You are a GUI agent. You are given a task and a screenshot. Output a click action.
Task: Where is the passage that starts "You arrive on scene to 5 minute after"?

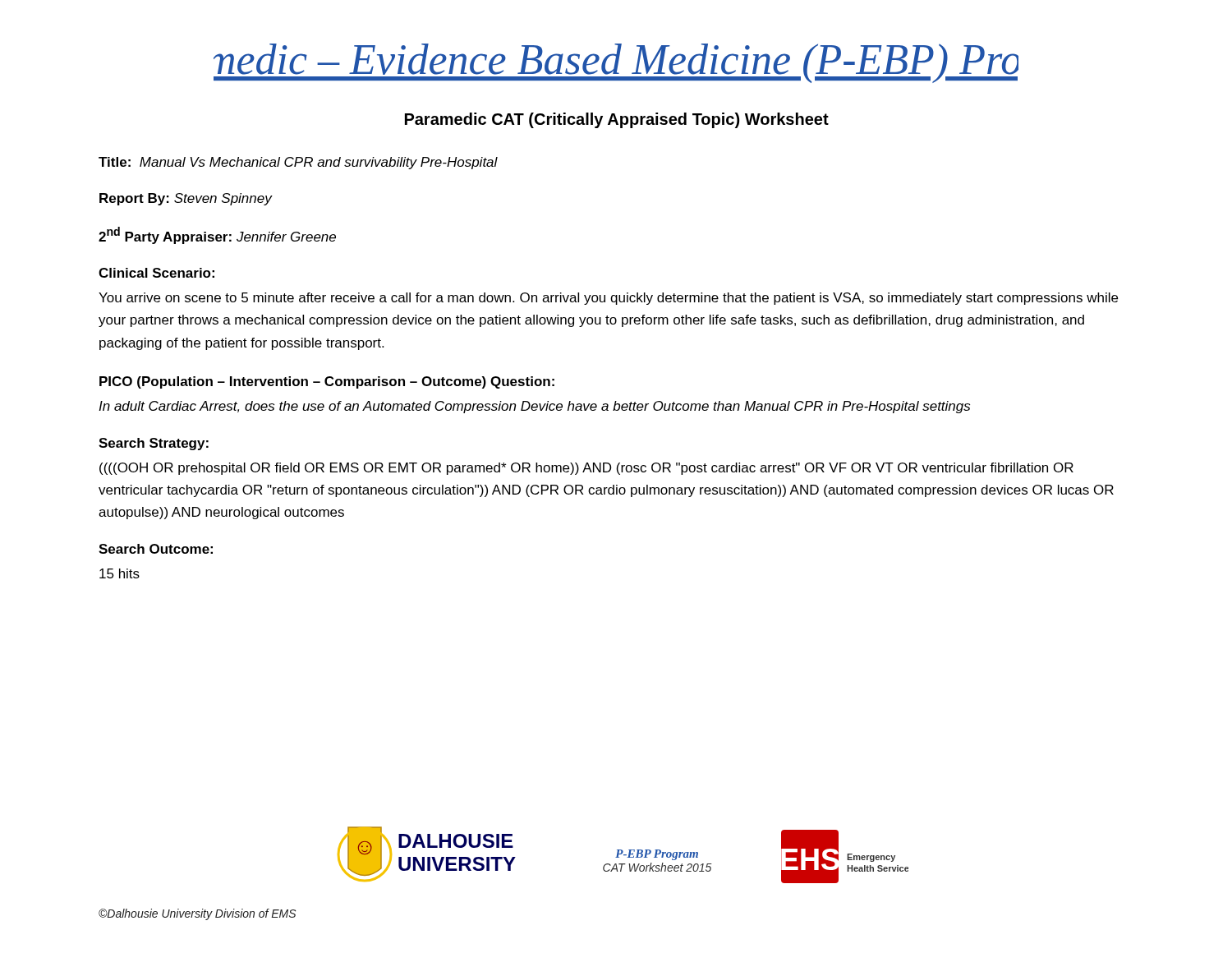coord(609,320)
